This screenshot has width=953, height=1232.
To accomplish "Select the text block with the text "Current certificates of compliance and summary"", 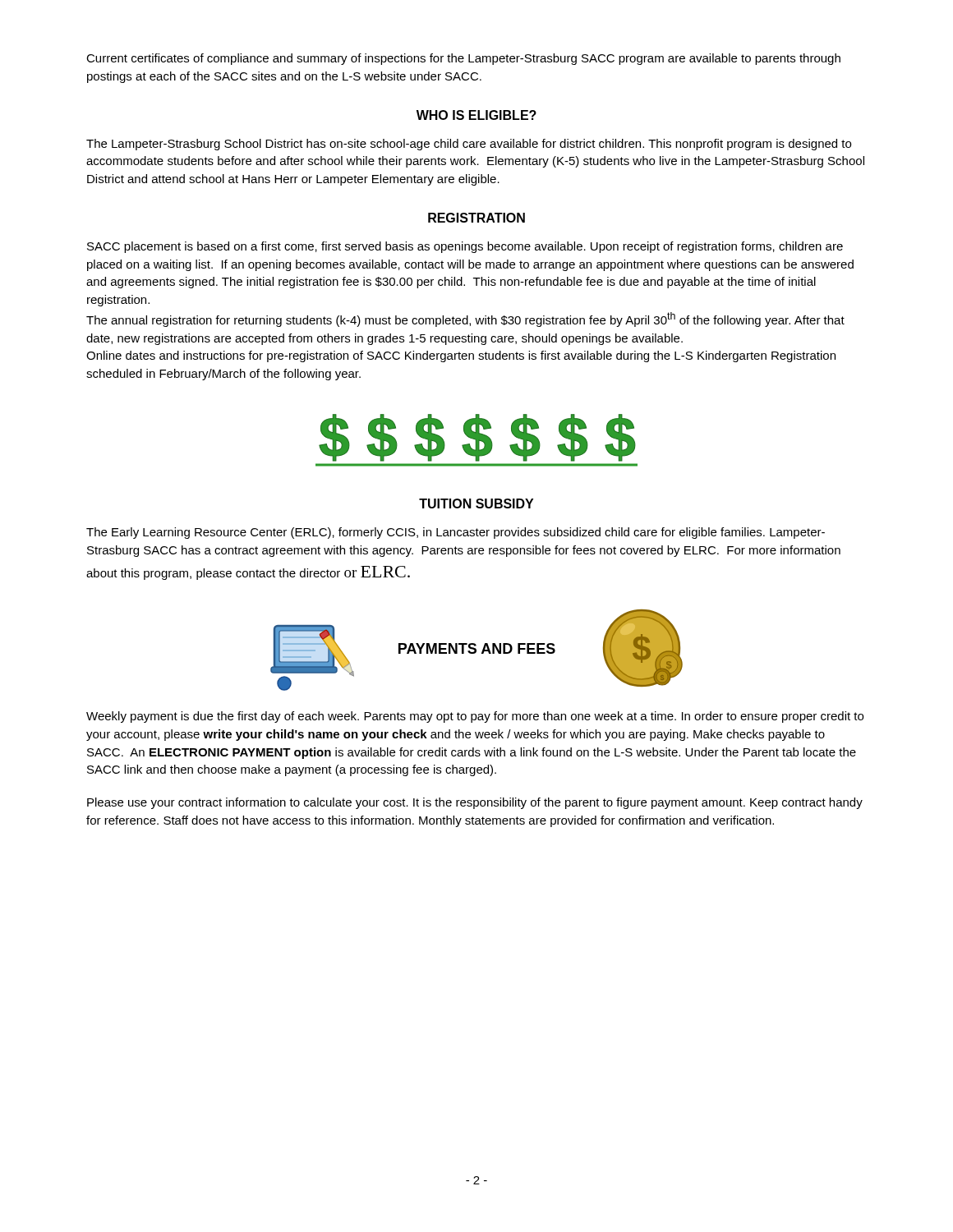I will [x=464, y=67].
